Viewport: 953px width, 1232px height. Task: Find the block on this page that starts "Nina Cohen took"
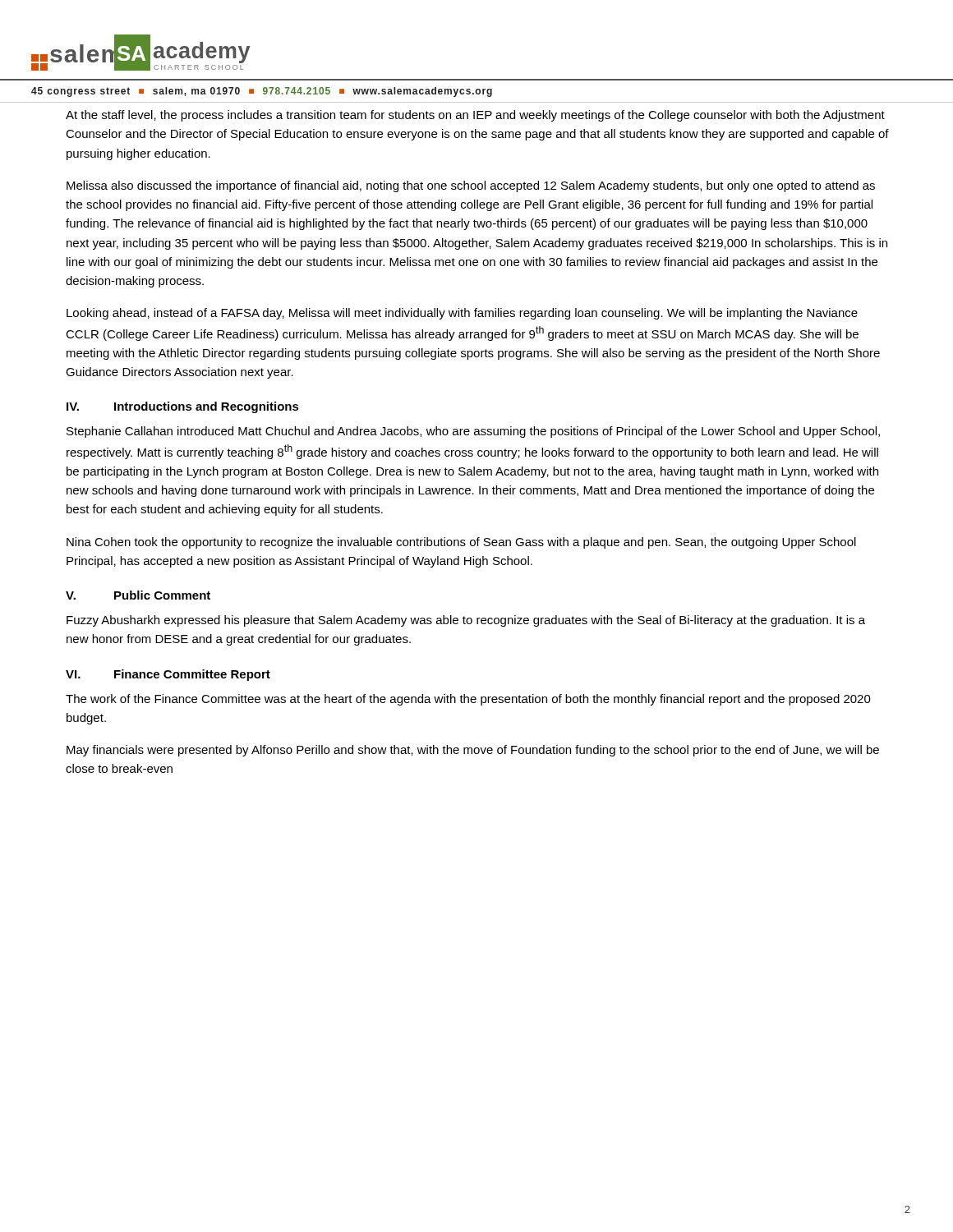(x=461, y=551)
